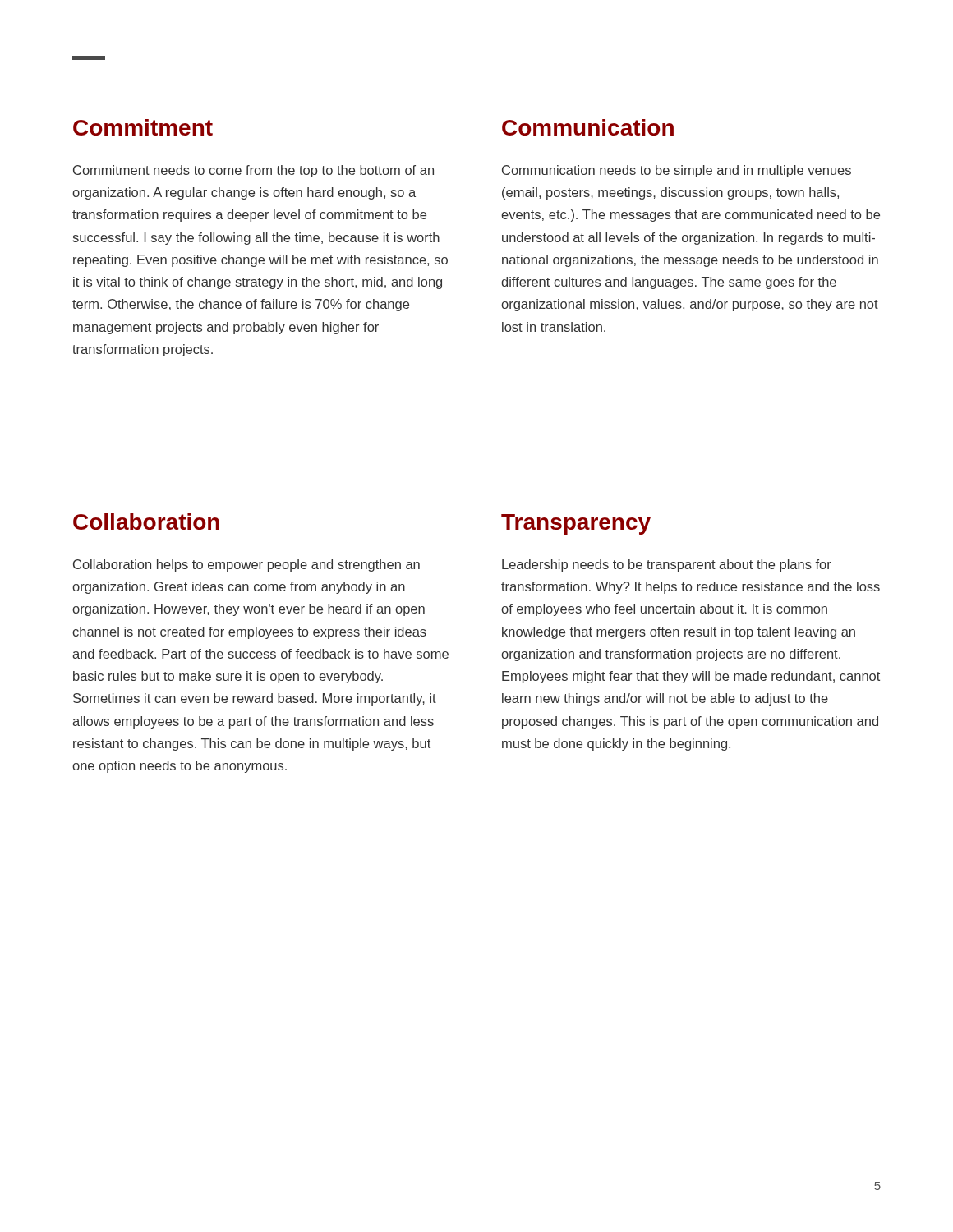Point to the element starting "Collaboration helps to empower"
This screenshot has height=1232, width=953.
[261, 665]
